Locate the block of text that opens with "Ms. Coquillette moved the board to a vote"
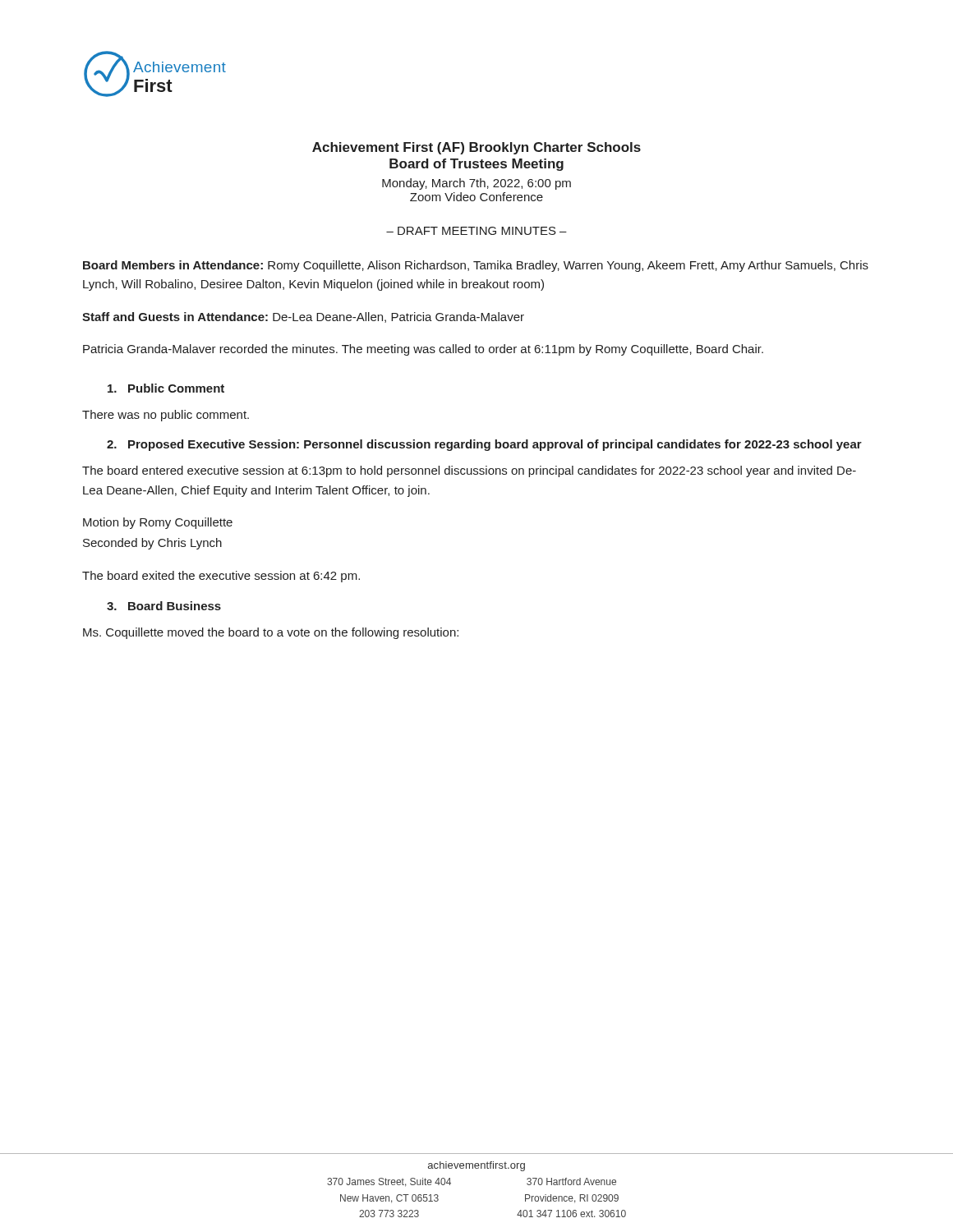This screenshot has width=953, height=1232. pyautogui.click(x=271, y=632)
